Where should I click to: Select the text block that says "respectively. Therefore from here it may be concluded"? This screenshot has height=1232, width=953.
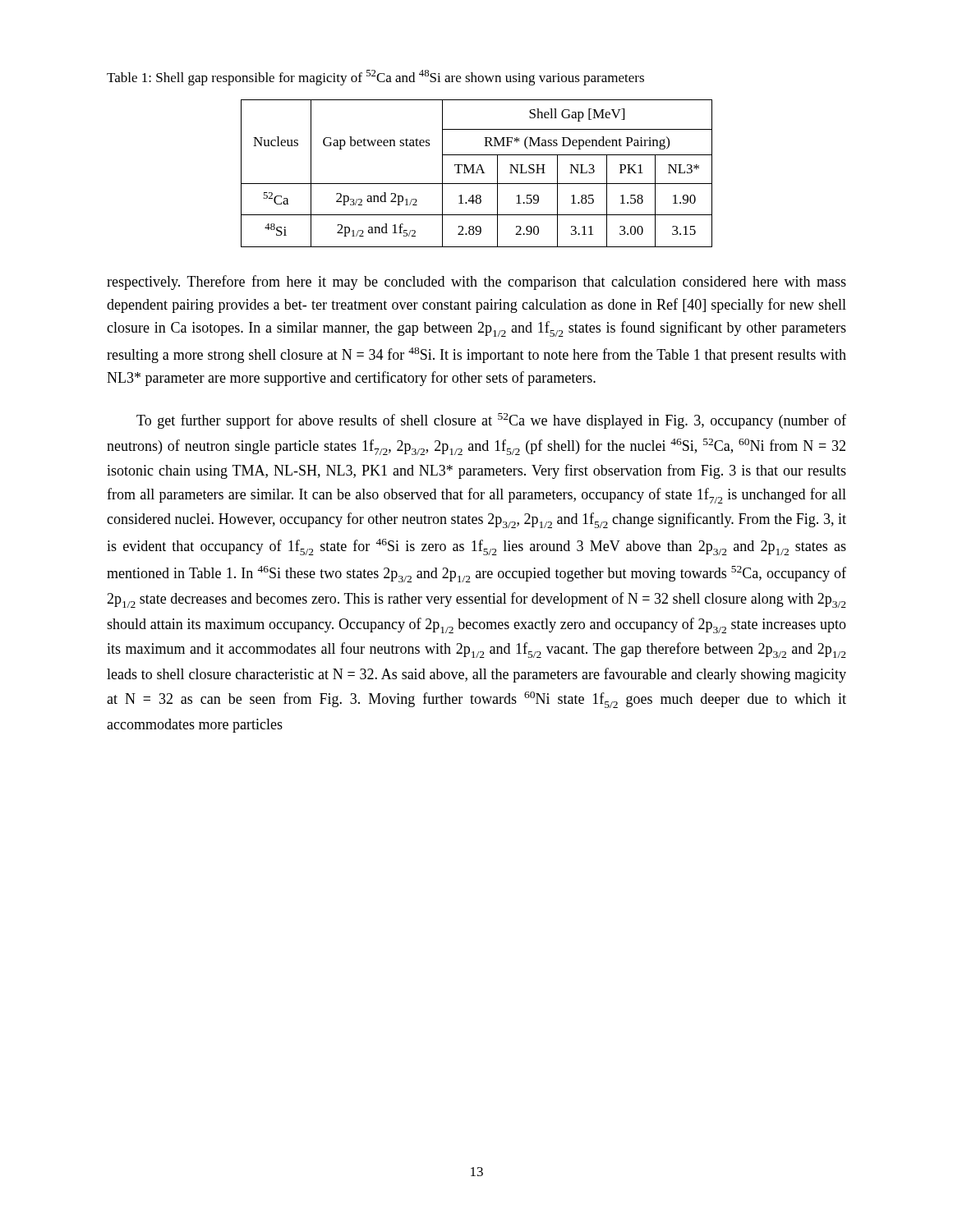(476, 330)
